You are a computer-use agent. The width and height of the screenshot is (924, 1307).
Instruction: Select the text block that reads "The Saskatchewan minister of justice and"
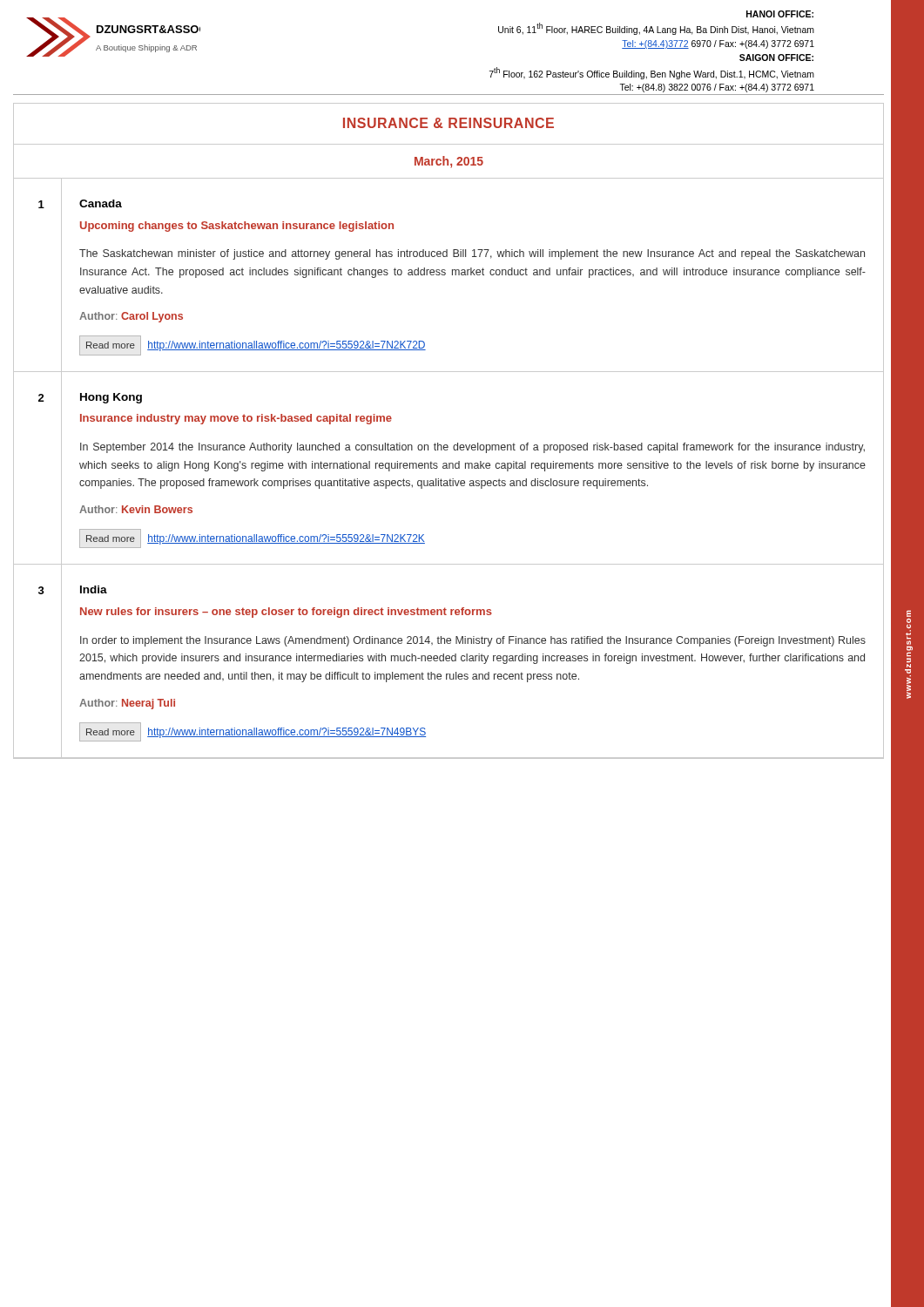(x=472, y=272)
